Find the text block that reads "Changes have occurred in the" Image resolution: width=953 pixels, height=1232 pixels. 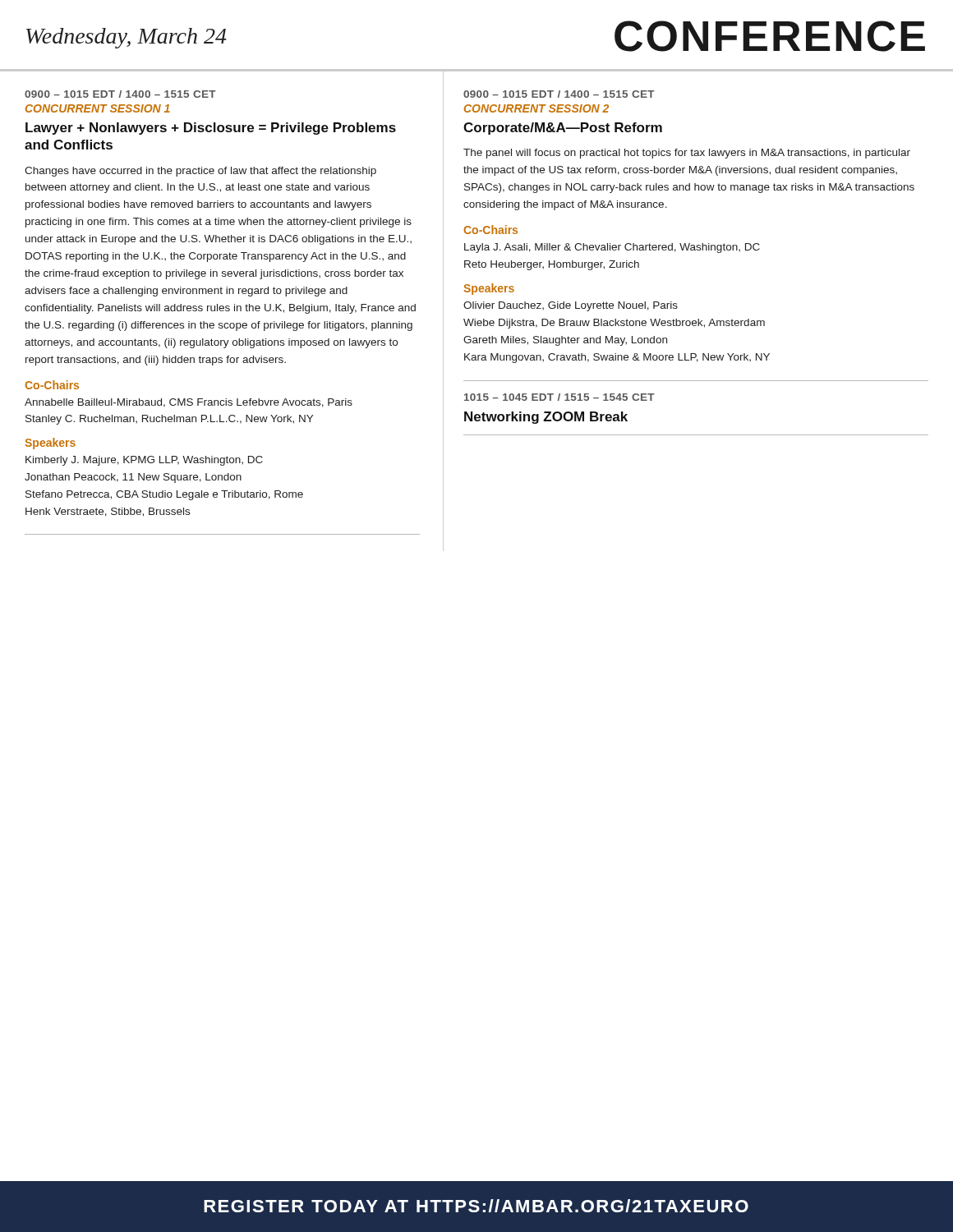pos(220,265)
